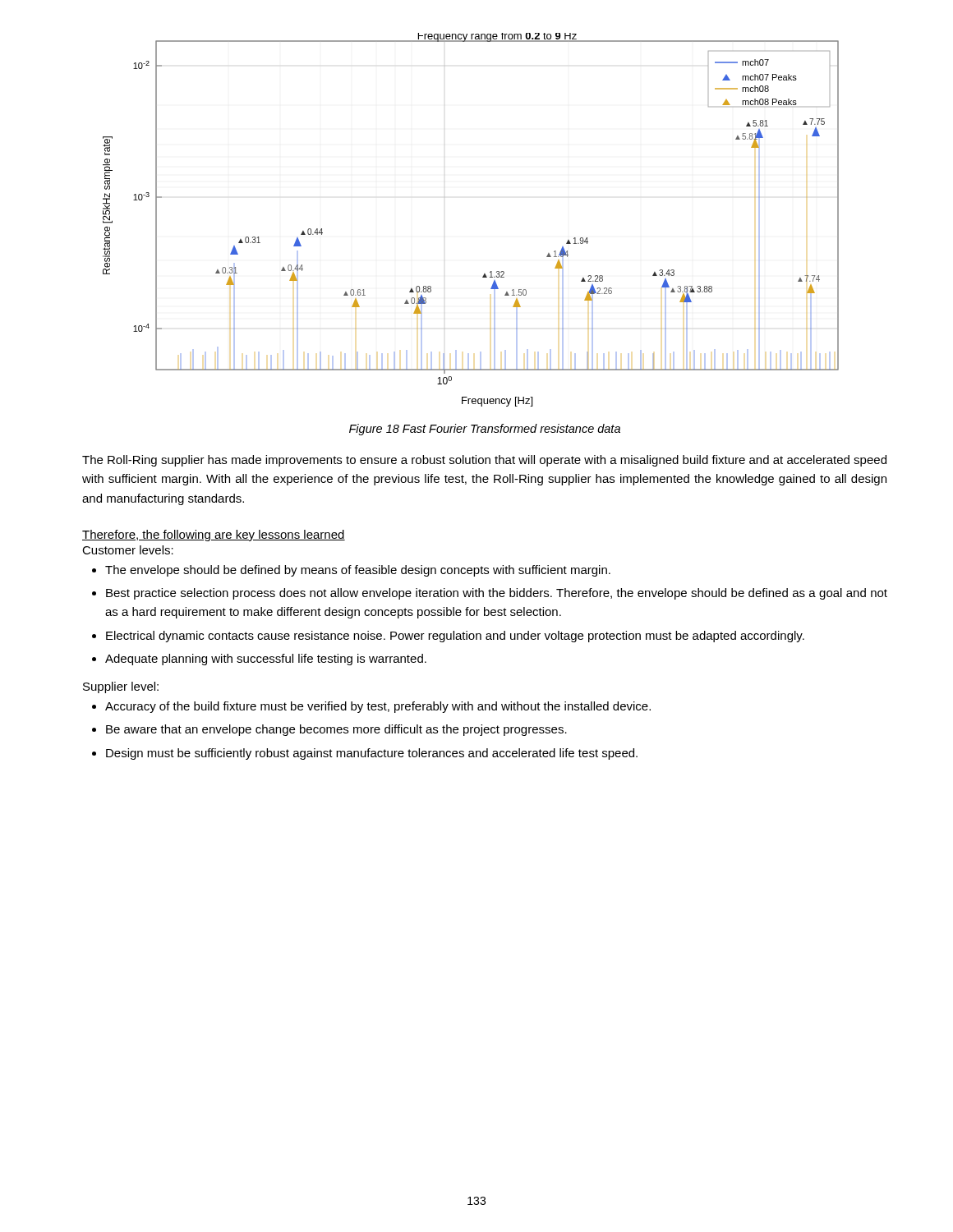Locate the block starting "Adequate planning with"
953x1232 pixels.
click(266, 658)
